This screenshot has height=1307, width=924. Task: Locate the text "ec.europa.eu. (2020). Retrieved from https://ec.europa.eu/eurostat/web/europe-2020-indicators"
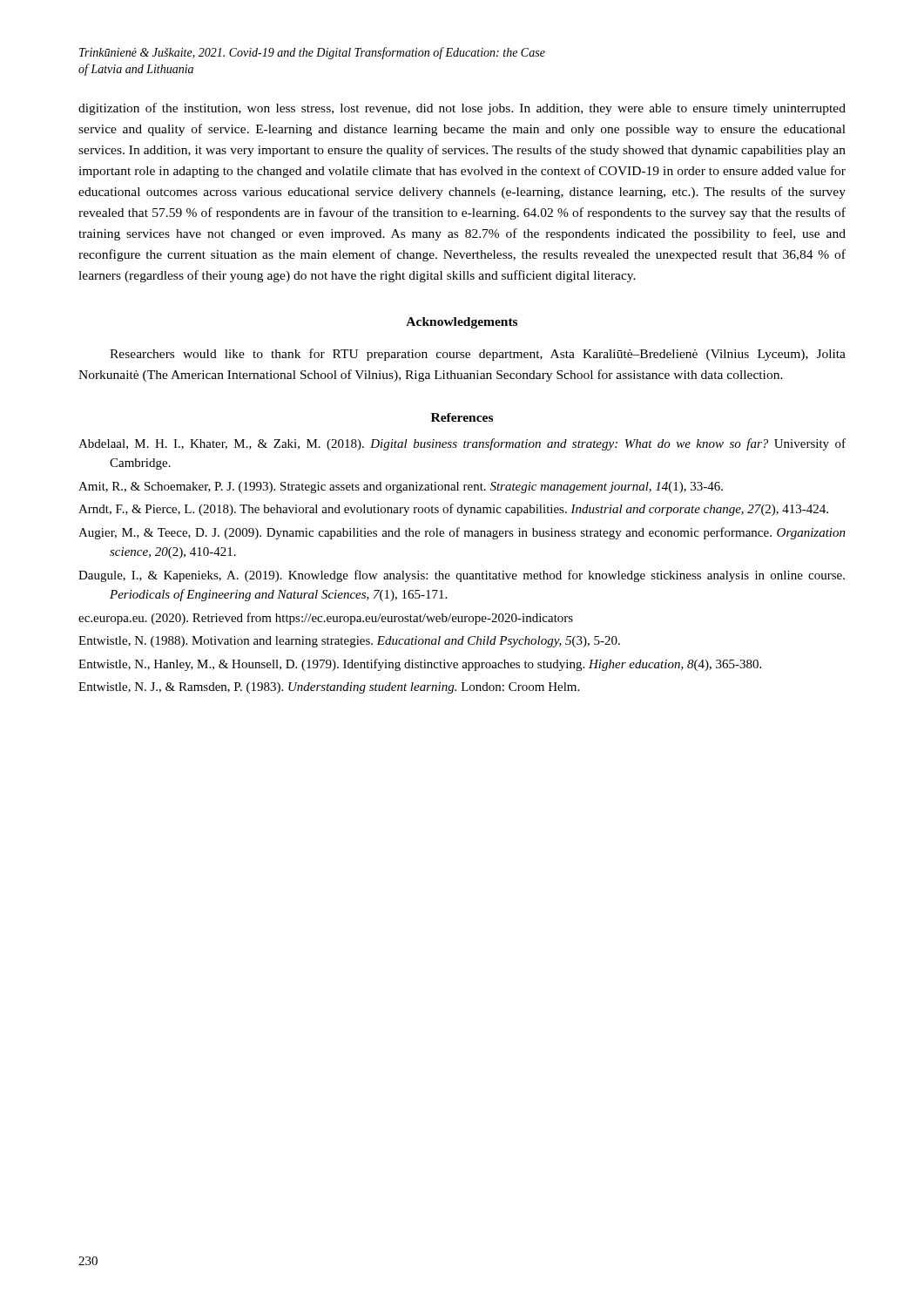pos(326,618)
